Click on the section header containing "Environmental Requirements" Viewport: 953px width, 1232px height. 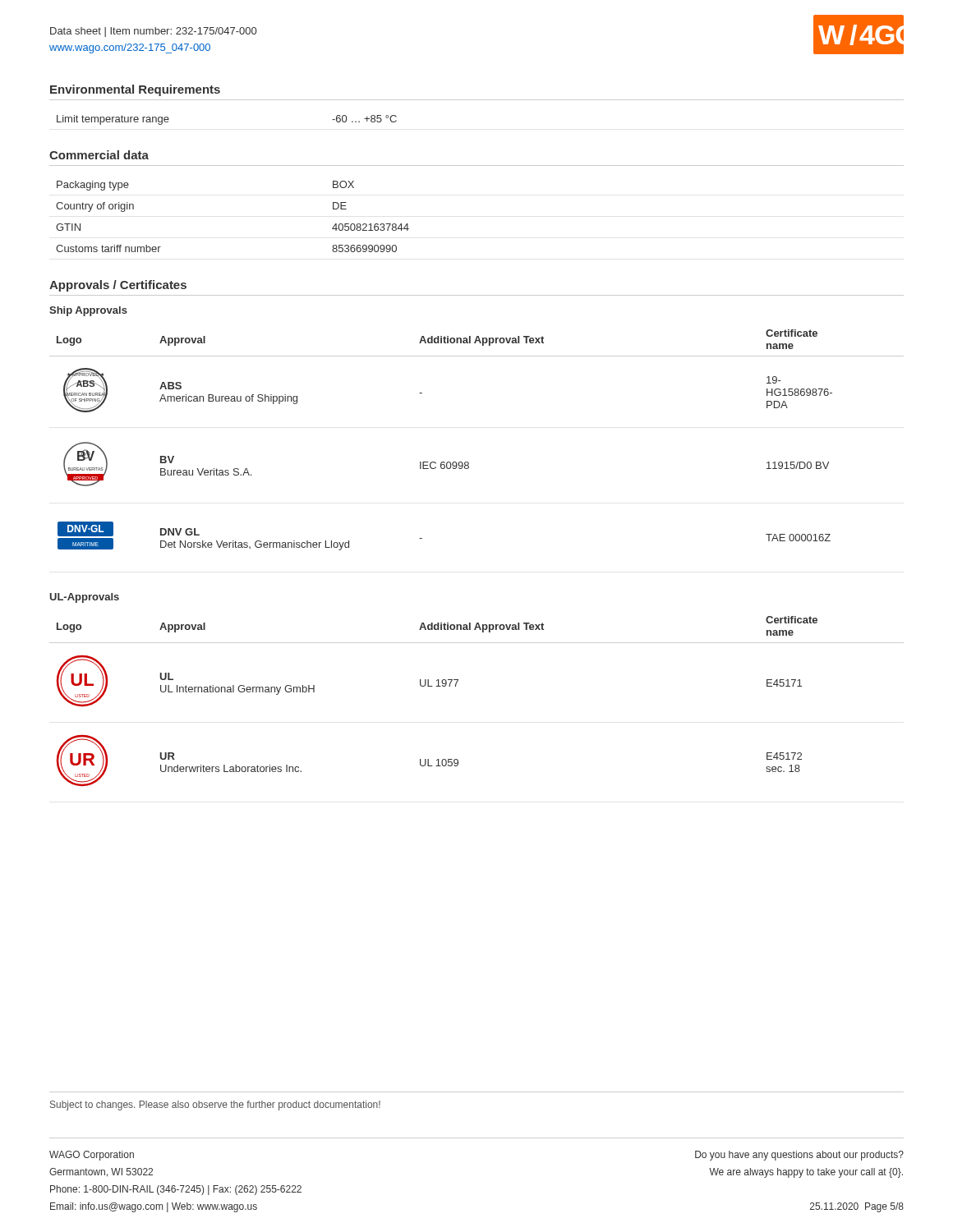[135, 89]
